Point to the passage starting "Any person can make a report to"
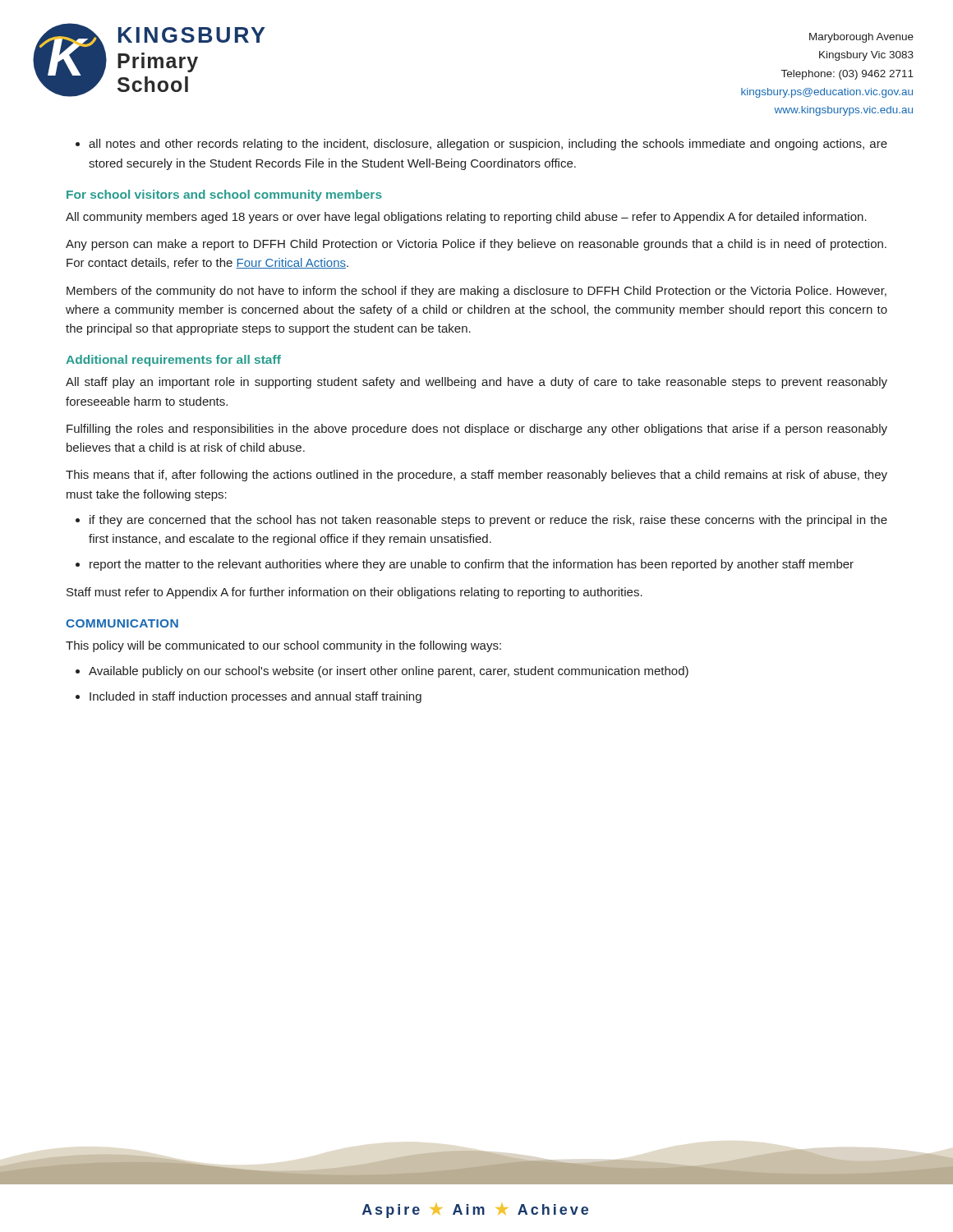Screen dimensions: 1232x953 pyautogui.click(x=476, y=253)
